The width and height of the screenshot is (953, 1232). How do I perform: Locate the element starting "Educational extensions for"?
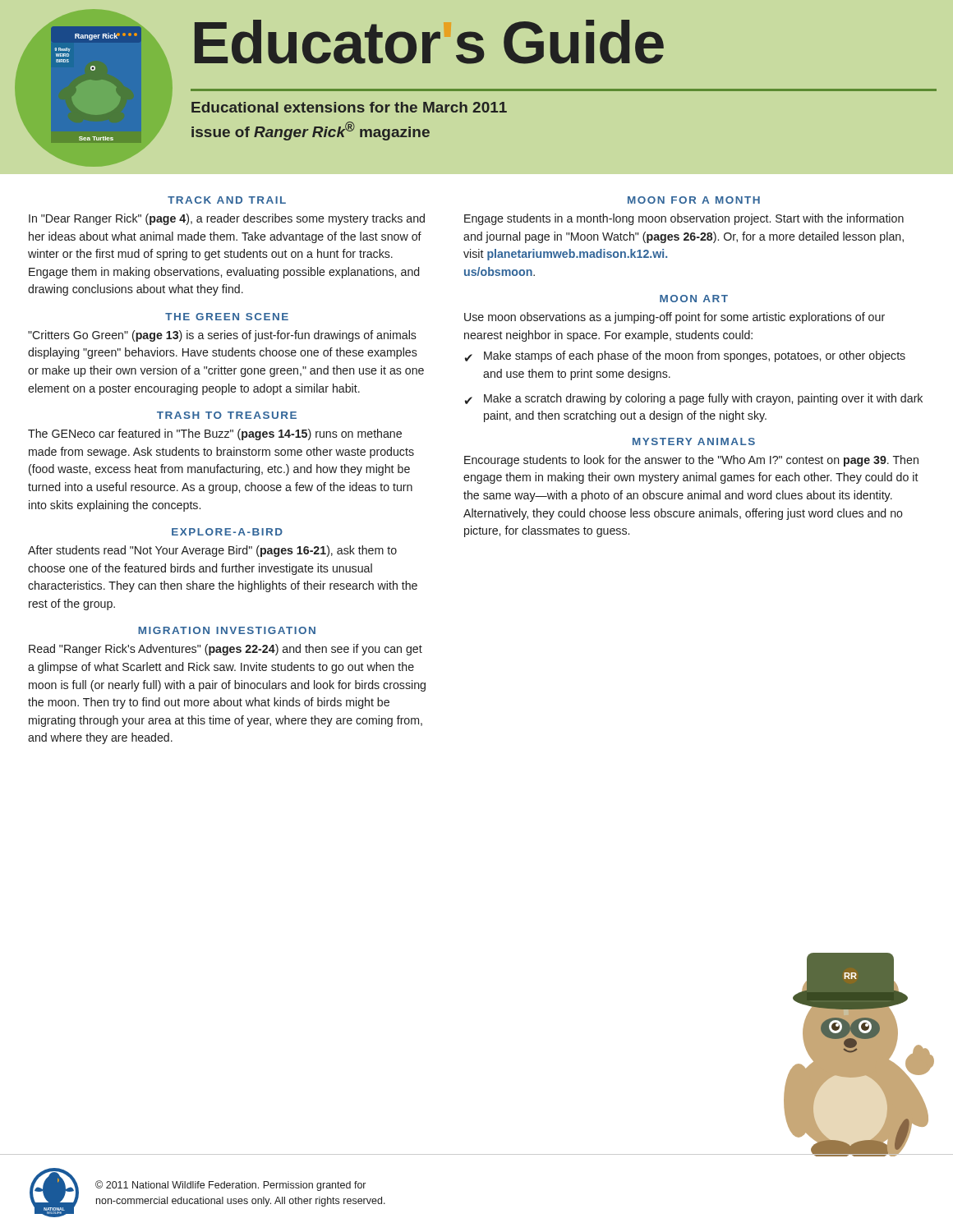tap(349, 120)
